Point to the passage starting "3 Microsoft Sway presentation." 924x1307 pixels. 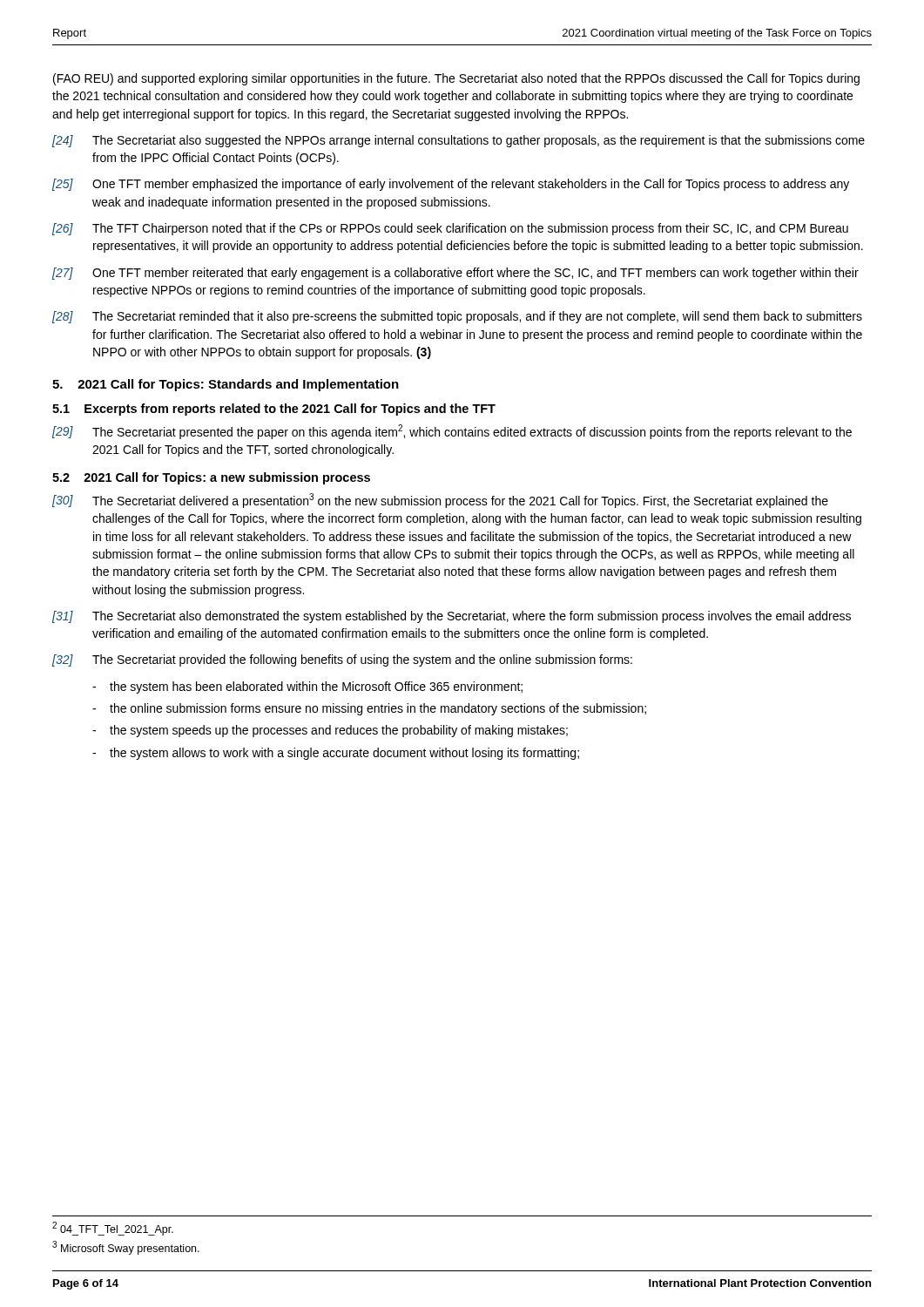[126, 1248]
